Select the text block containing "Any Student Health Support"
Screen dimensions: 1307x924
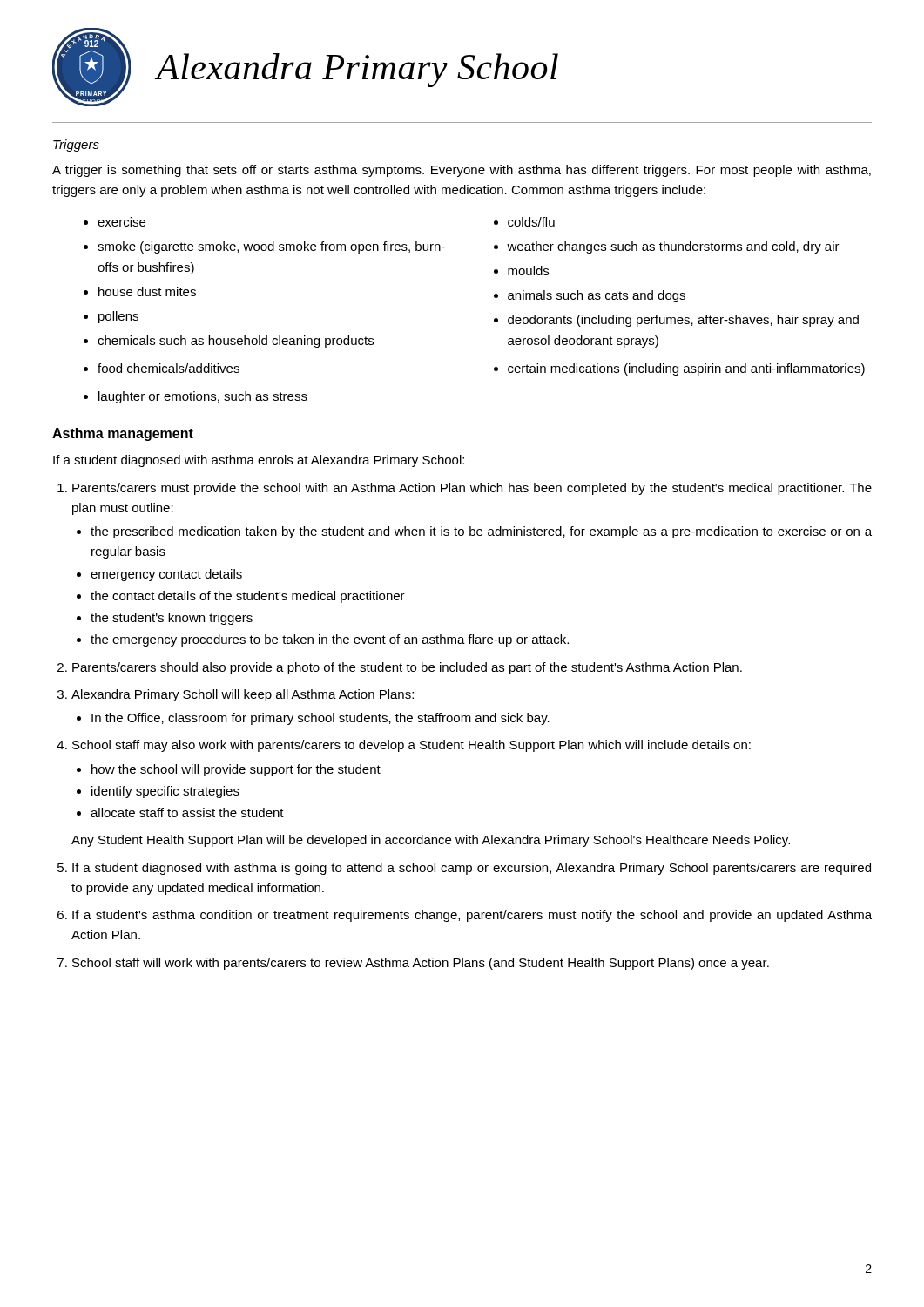(472, 840)
